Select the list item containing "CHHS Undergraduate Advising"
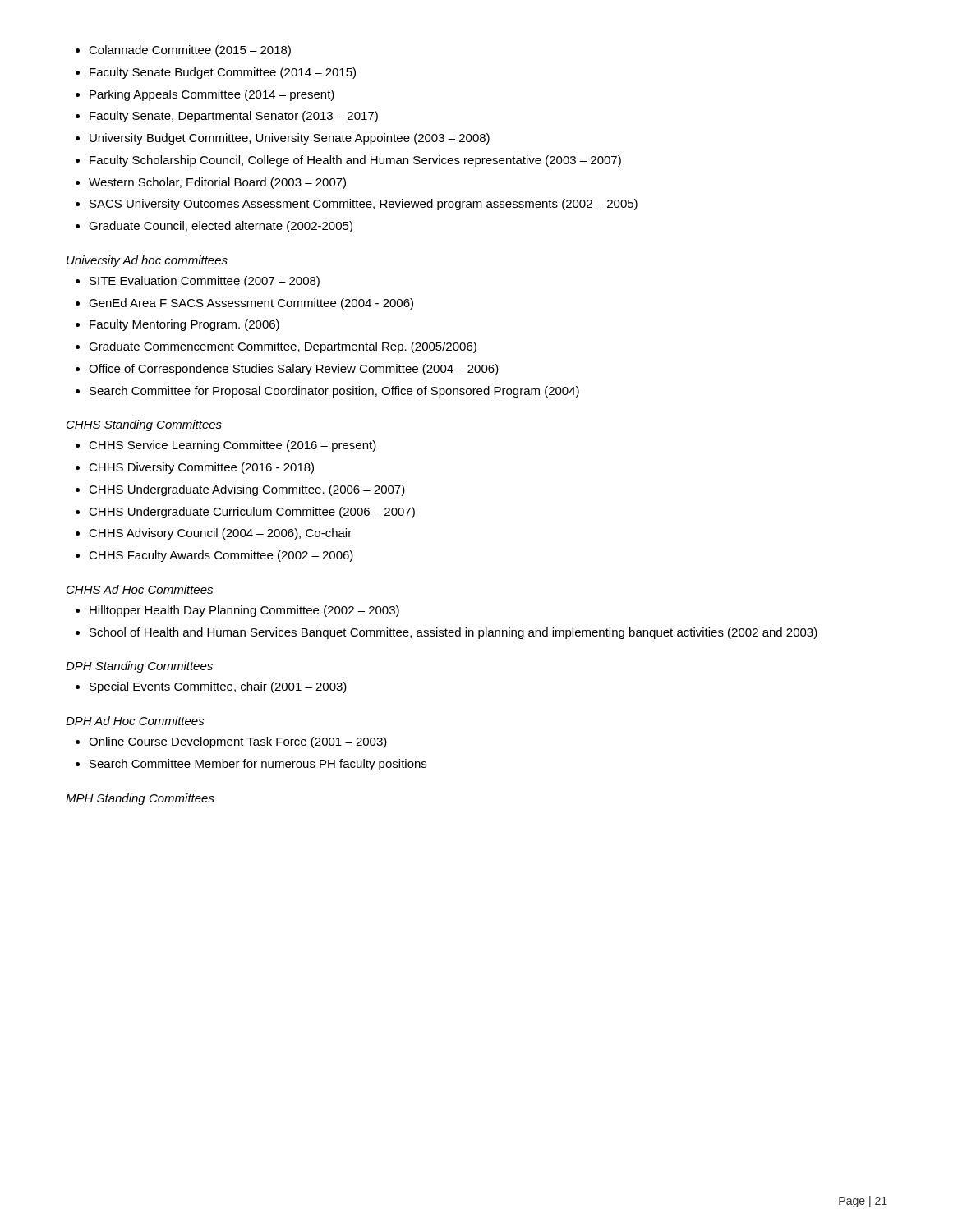This screenshot has width=953, height=1232. tap(247, 490)
